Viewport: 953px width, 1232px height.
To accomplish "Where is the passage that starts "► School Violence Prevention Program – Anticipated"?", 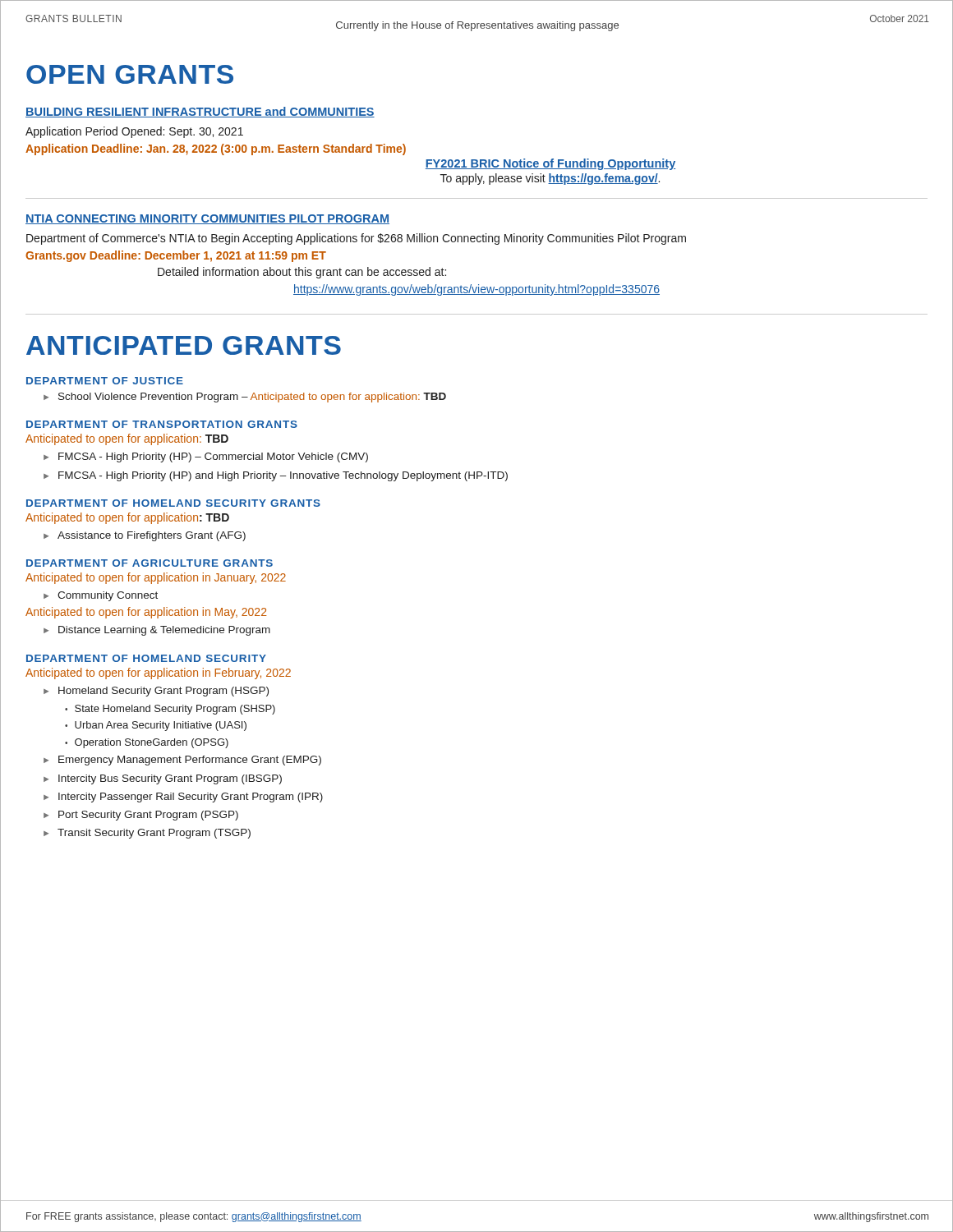I will [244, 397].
